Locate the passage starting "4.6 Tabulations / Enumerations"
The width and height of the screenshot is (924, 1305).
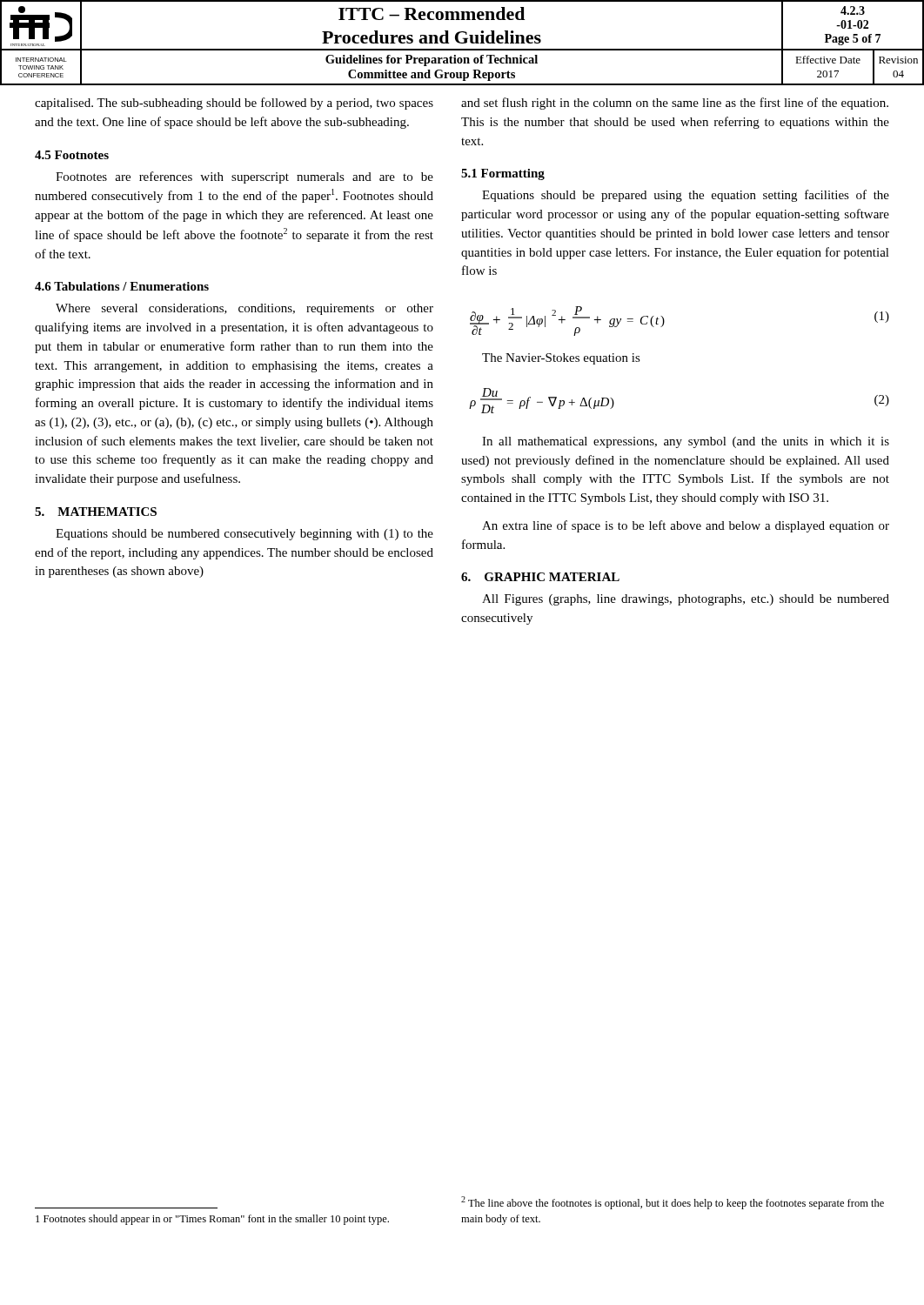pyautogui.click(x=122, y=286)
